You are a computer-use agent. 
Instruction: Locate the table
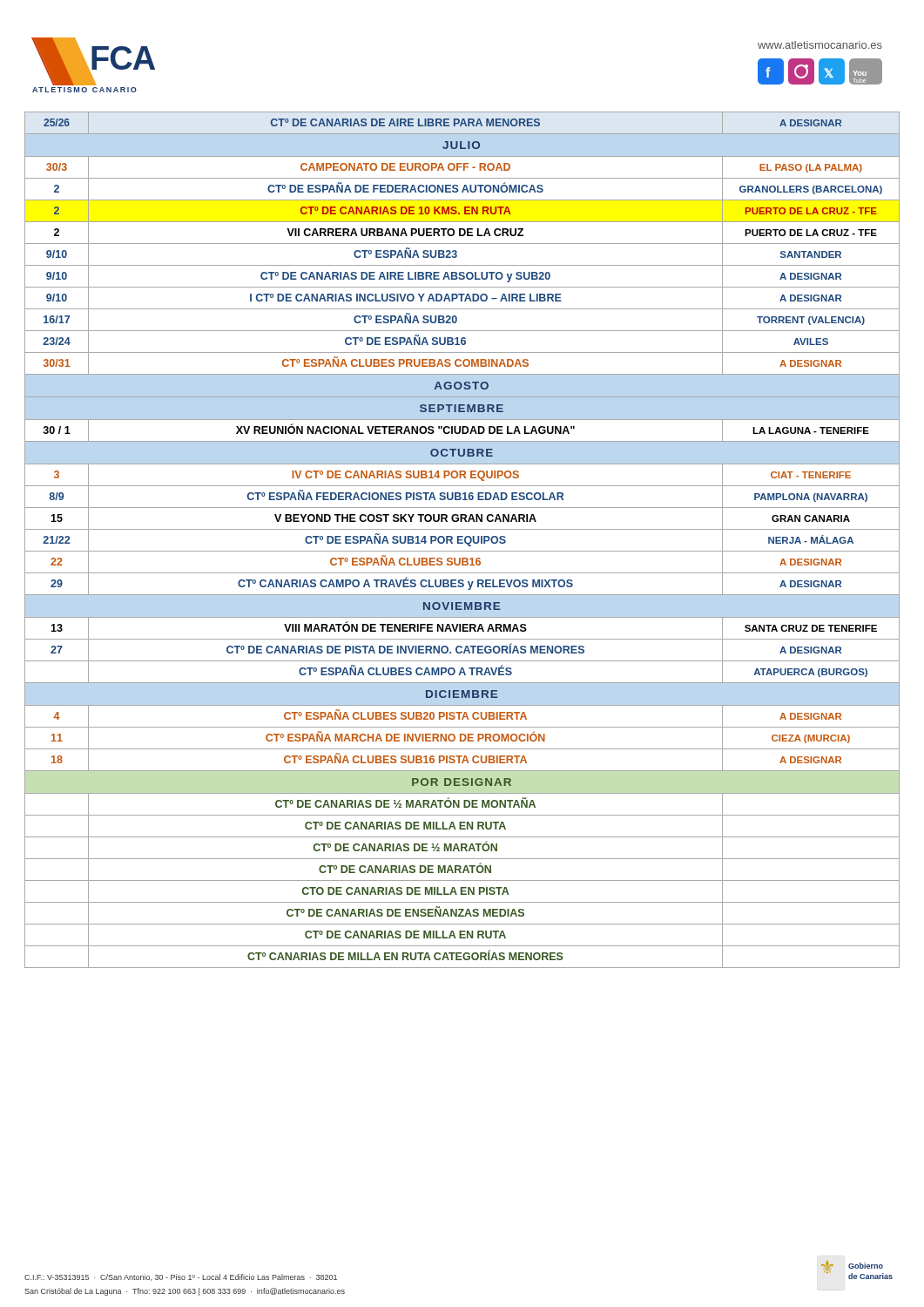[x=462, y=540]
